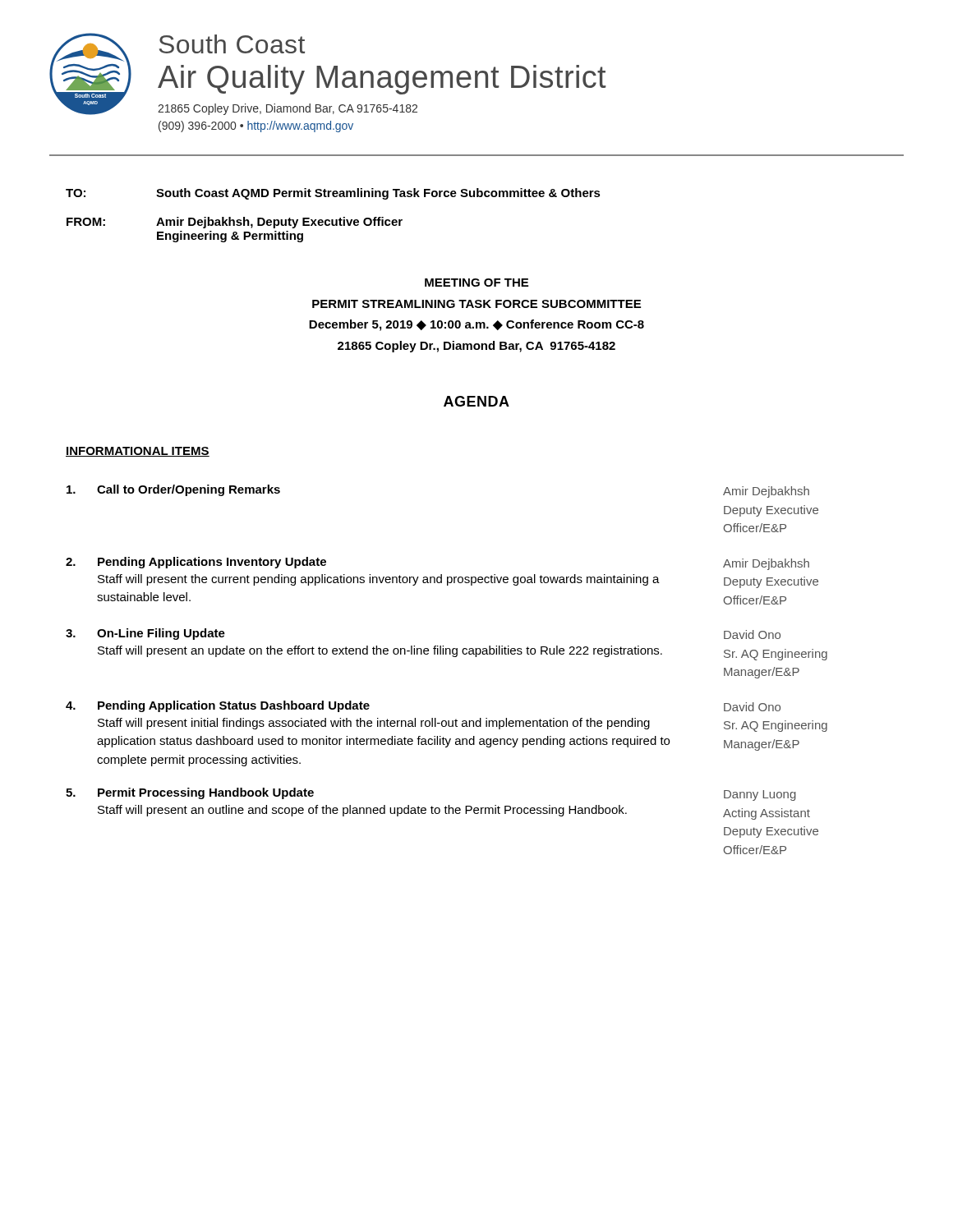Point to the text block starting "INFORMATIONAL ITEMS"
The image size is (953, 1232).
coord(137,451)
